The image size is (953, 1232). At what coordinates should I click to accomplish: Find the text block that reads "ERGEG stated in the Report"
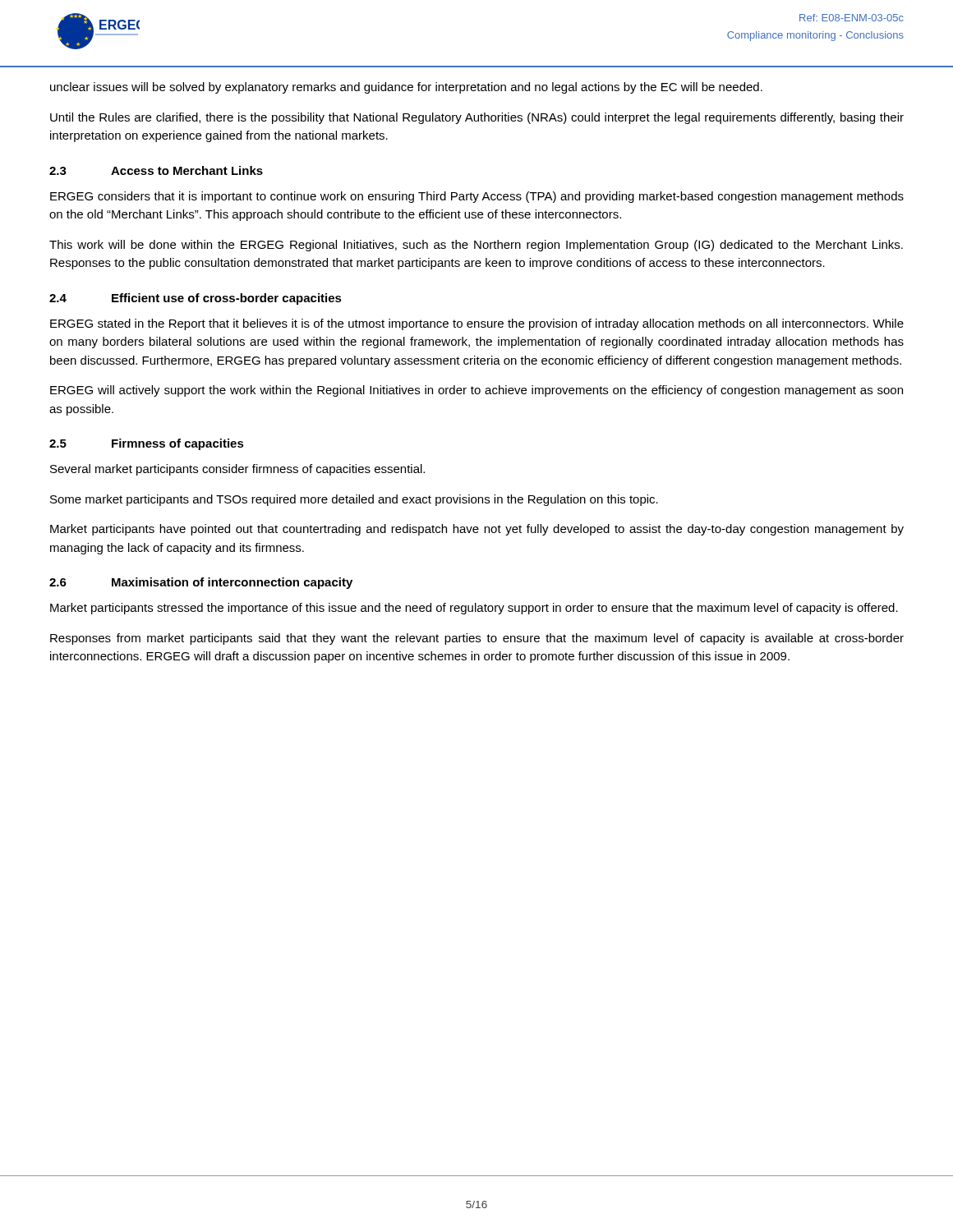point(476,341)
